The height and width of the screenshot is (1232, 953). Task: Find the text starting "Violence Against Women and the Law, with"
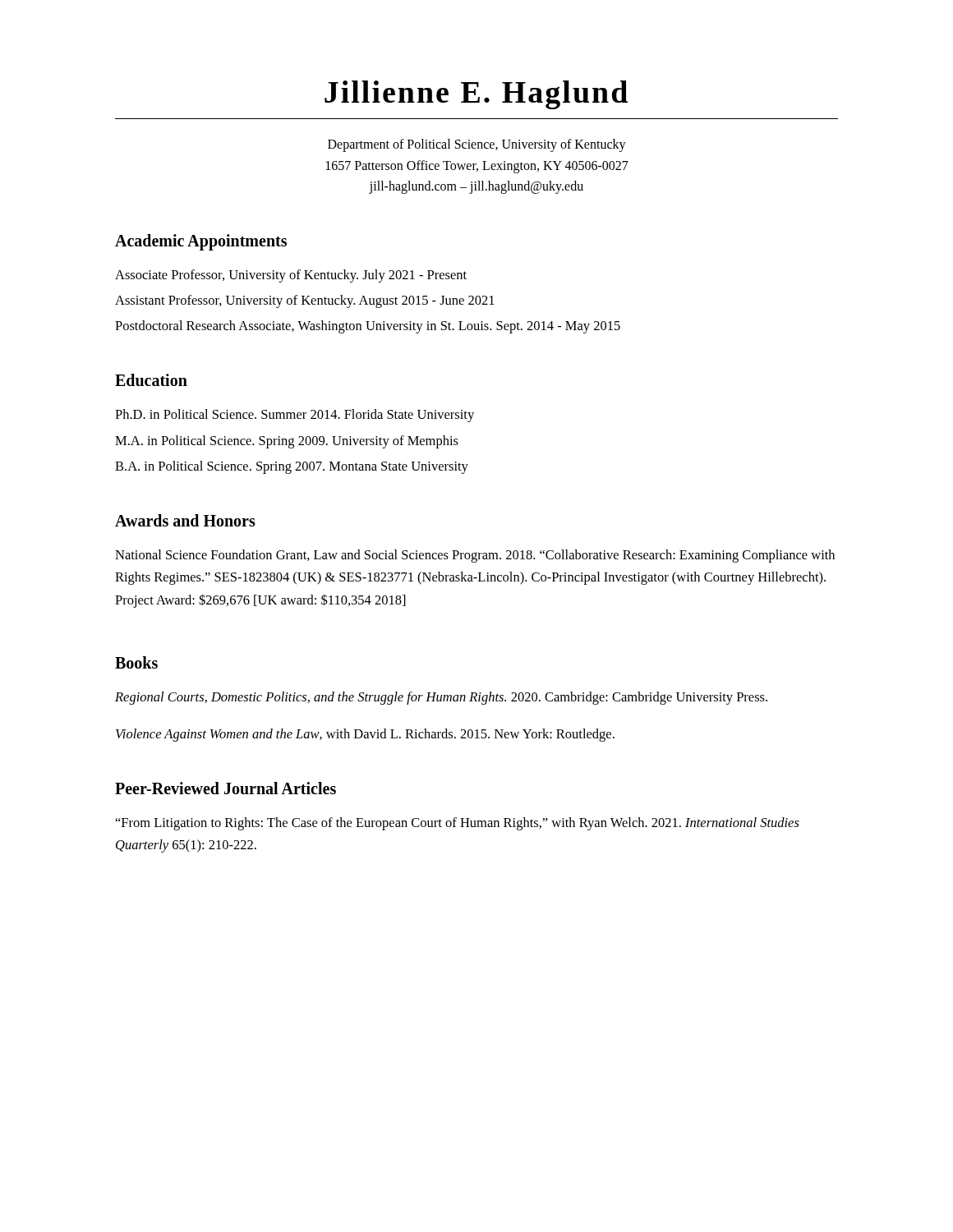(365, 734)
